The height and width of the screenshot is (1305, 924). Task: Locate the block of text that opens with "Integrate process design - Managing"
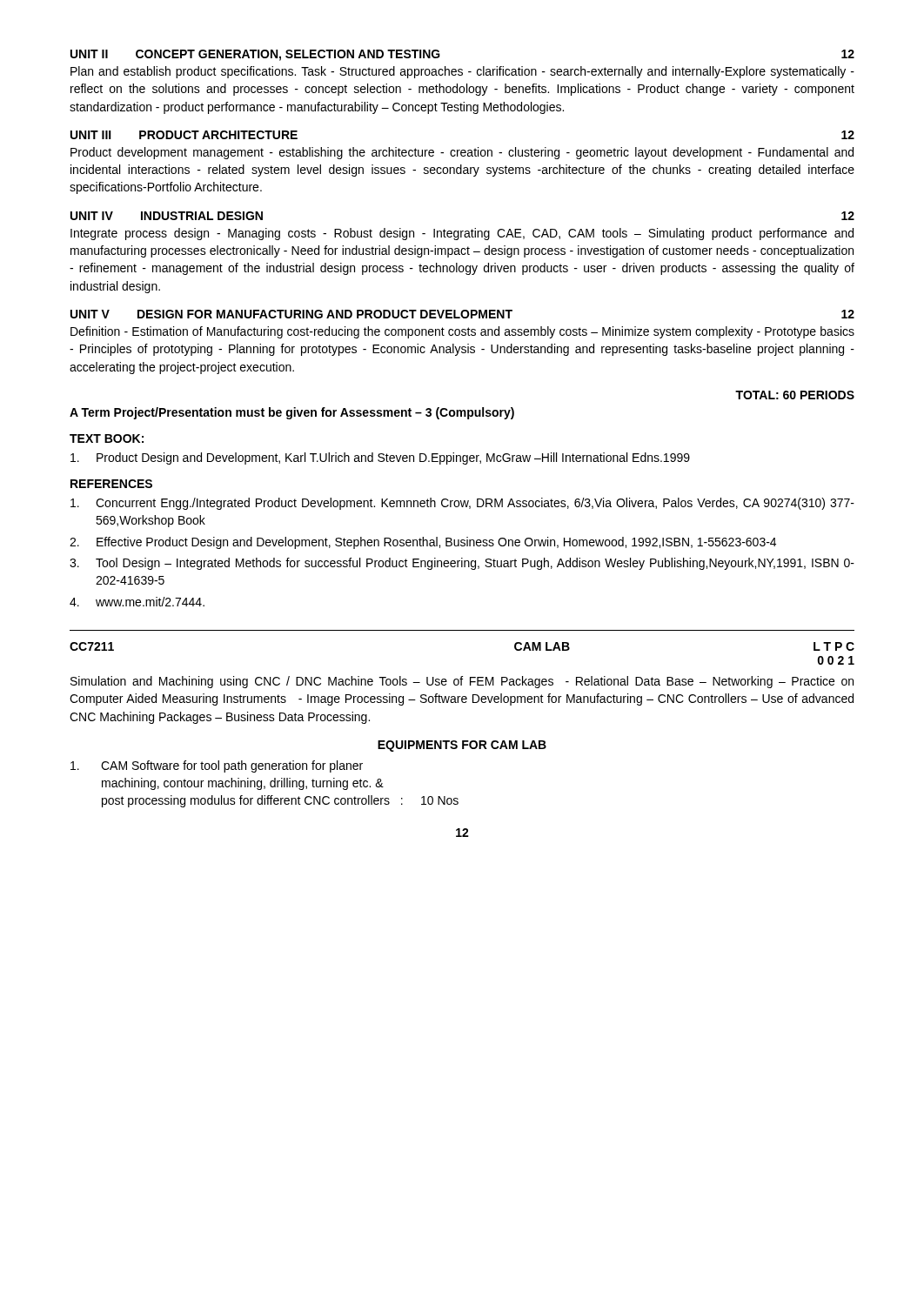[462, 259]
